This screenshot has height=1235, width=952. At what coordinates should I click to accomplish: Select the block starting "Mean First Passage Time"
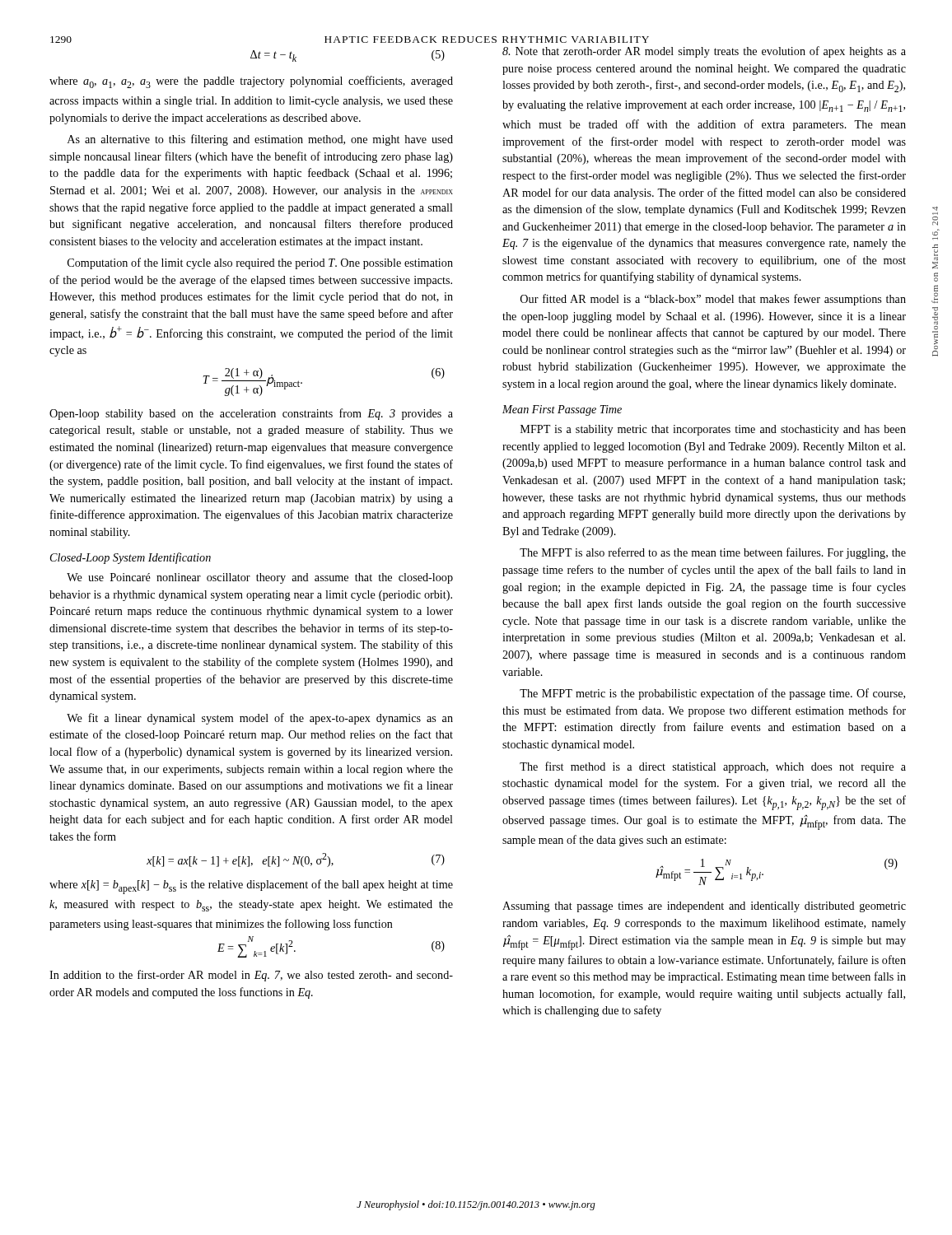tap(562, 410)
